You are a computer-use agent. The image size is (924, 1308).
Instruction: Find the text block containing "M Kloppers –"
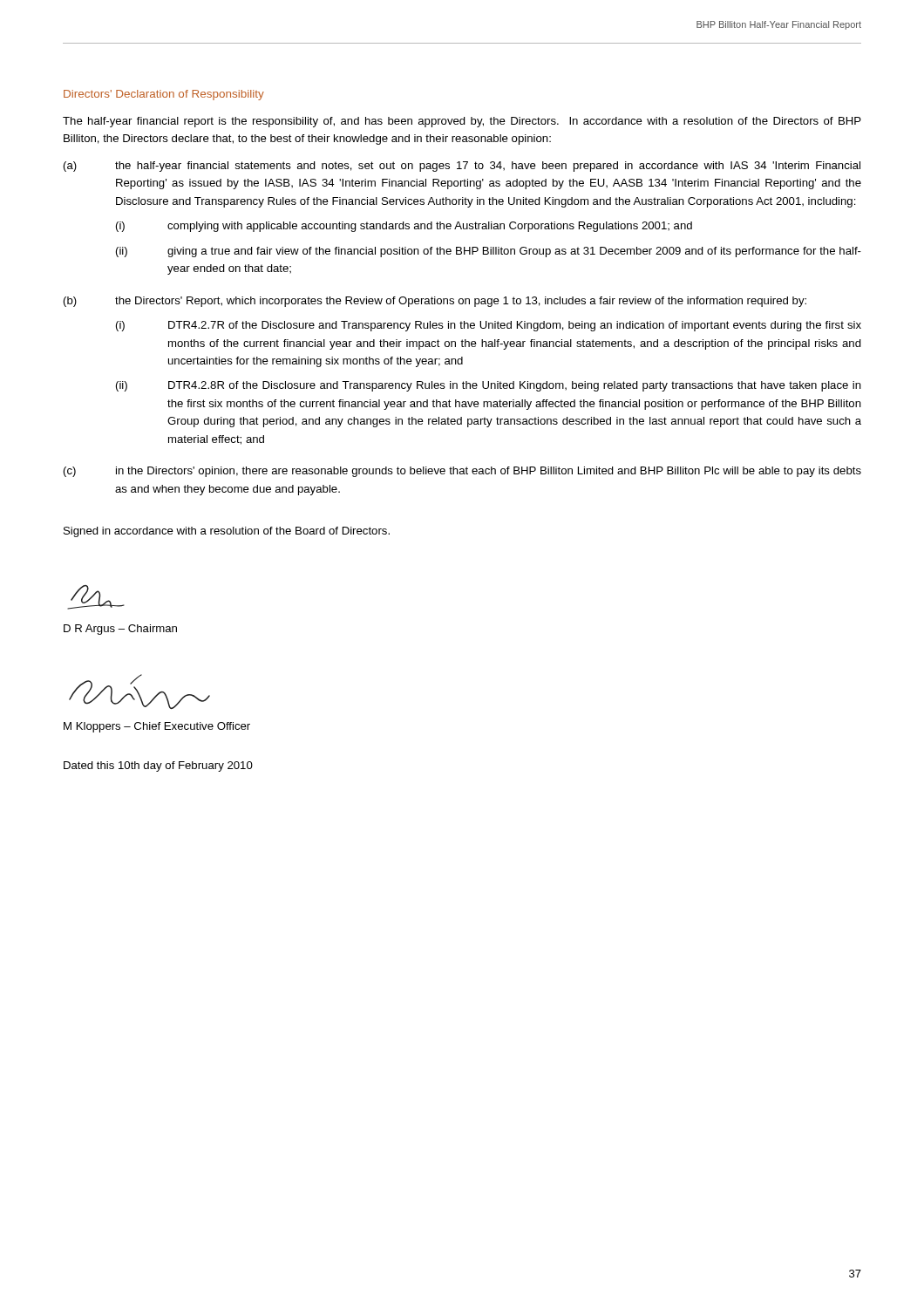click(x=157, y=726)
